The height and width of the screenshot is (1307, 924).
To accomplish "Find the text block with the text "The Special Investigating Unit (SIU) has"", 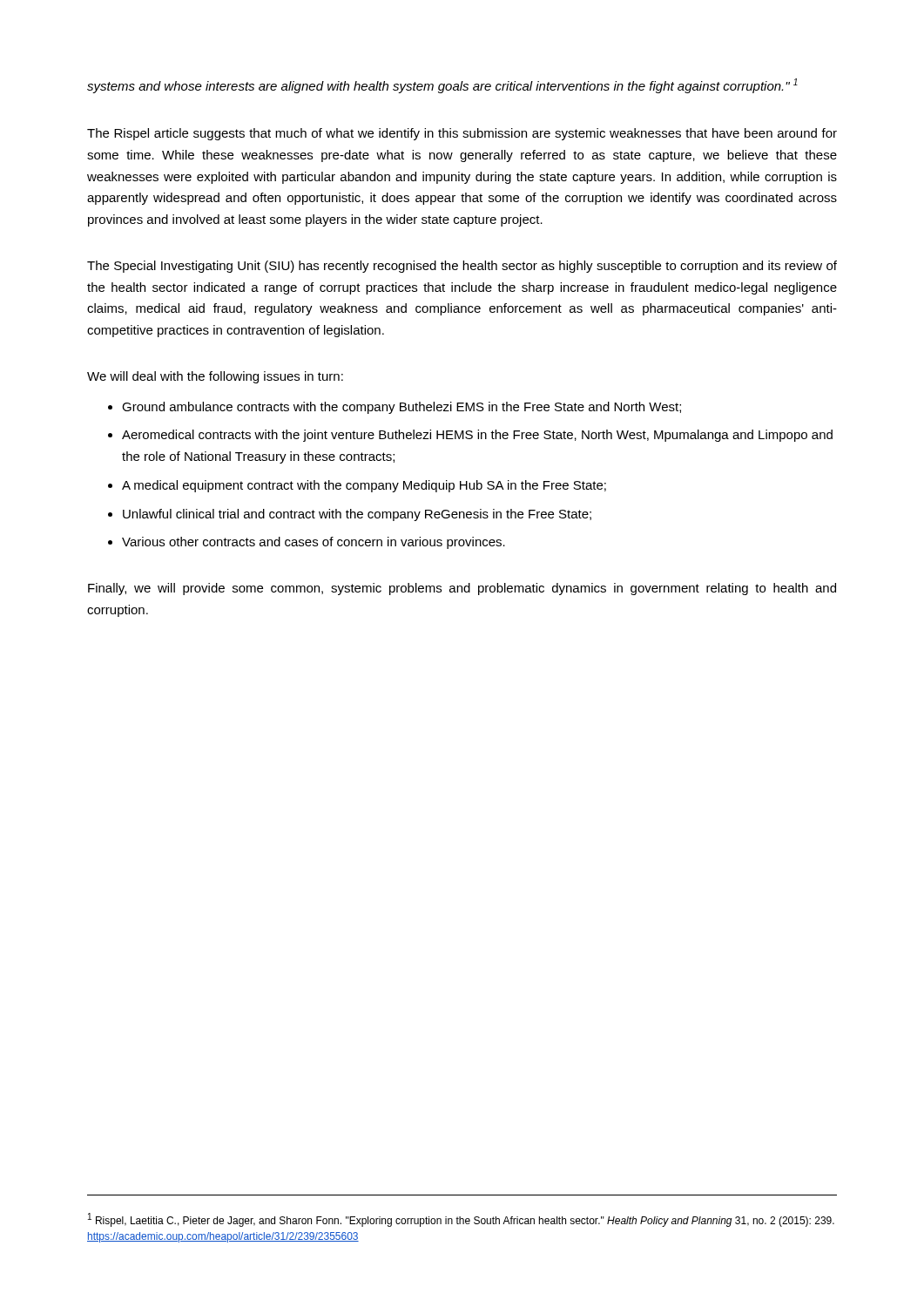I will 462,298.
